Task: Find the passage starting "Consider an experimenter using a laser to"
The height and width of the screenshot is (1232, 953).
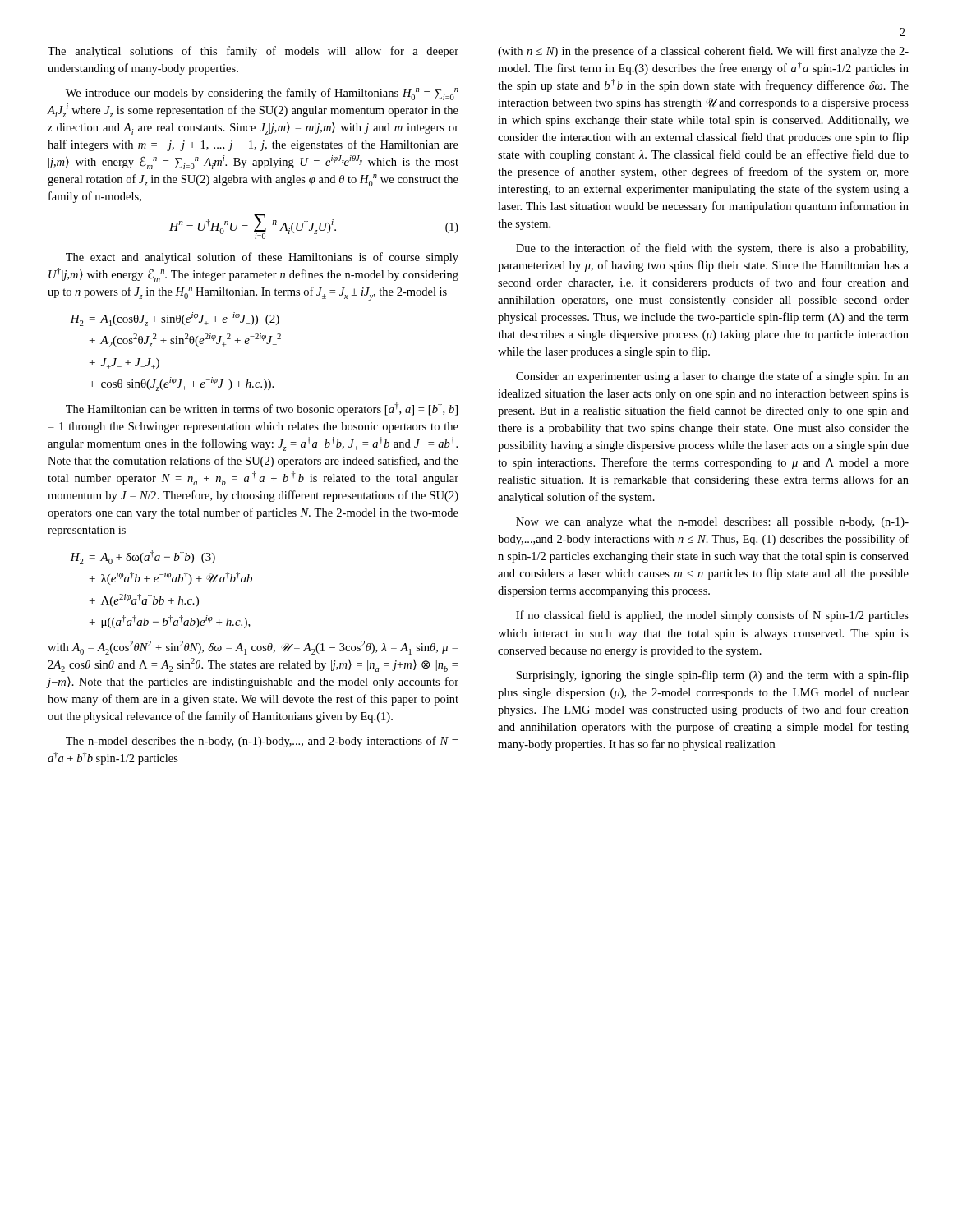Action: pyautogui.click(x=703, y=437)
